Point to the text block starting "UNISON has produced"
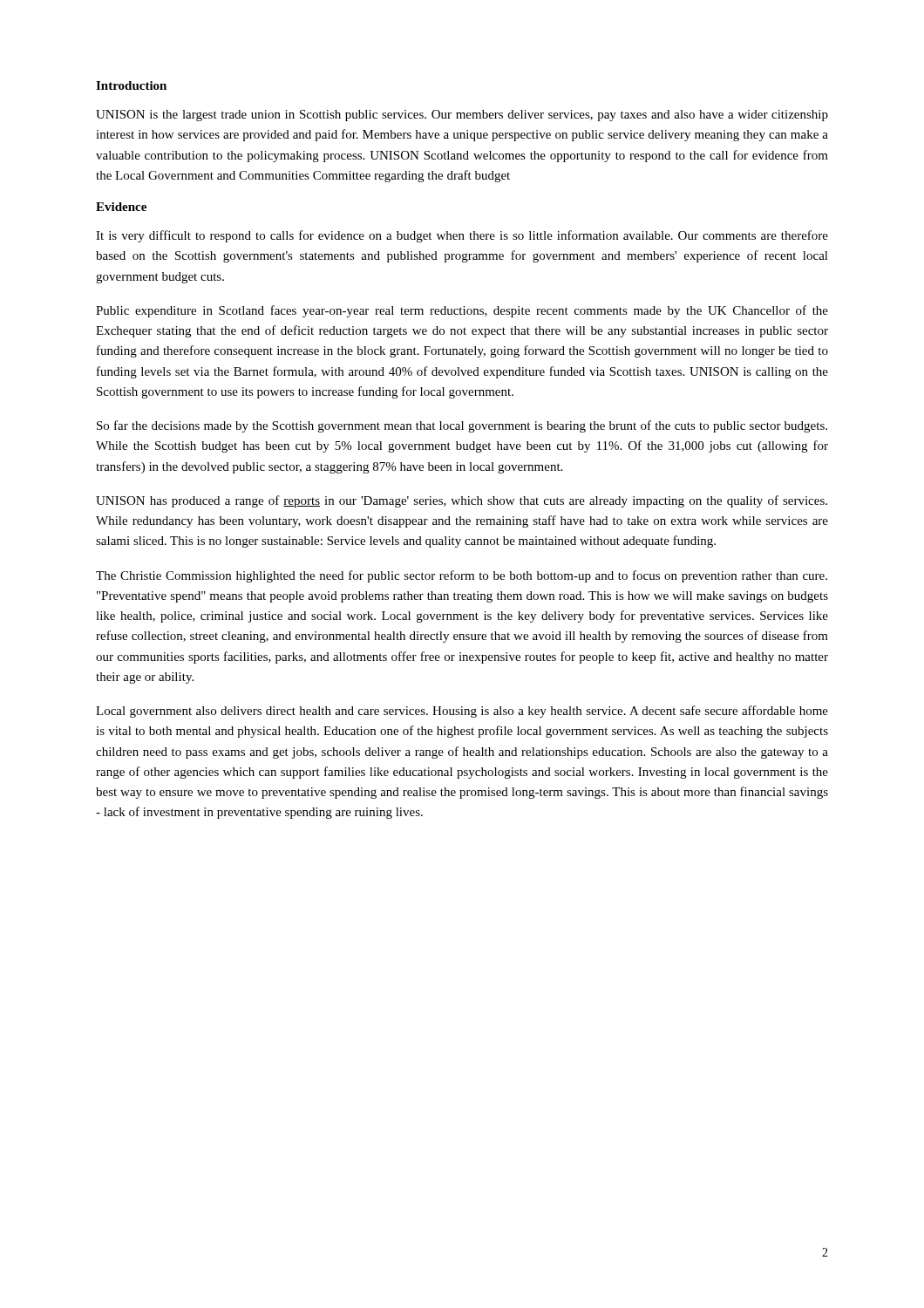This screenshot has width=924, height=1308. click(462, 521)
